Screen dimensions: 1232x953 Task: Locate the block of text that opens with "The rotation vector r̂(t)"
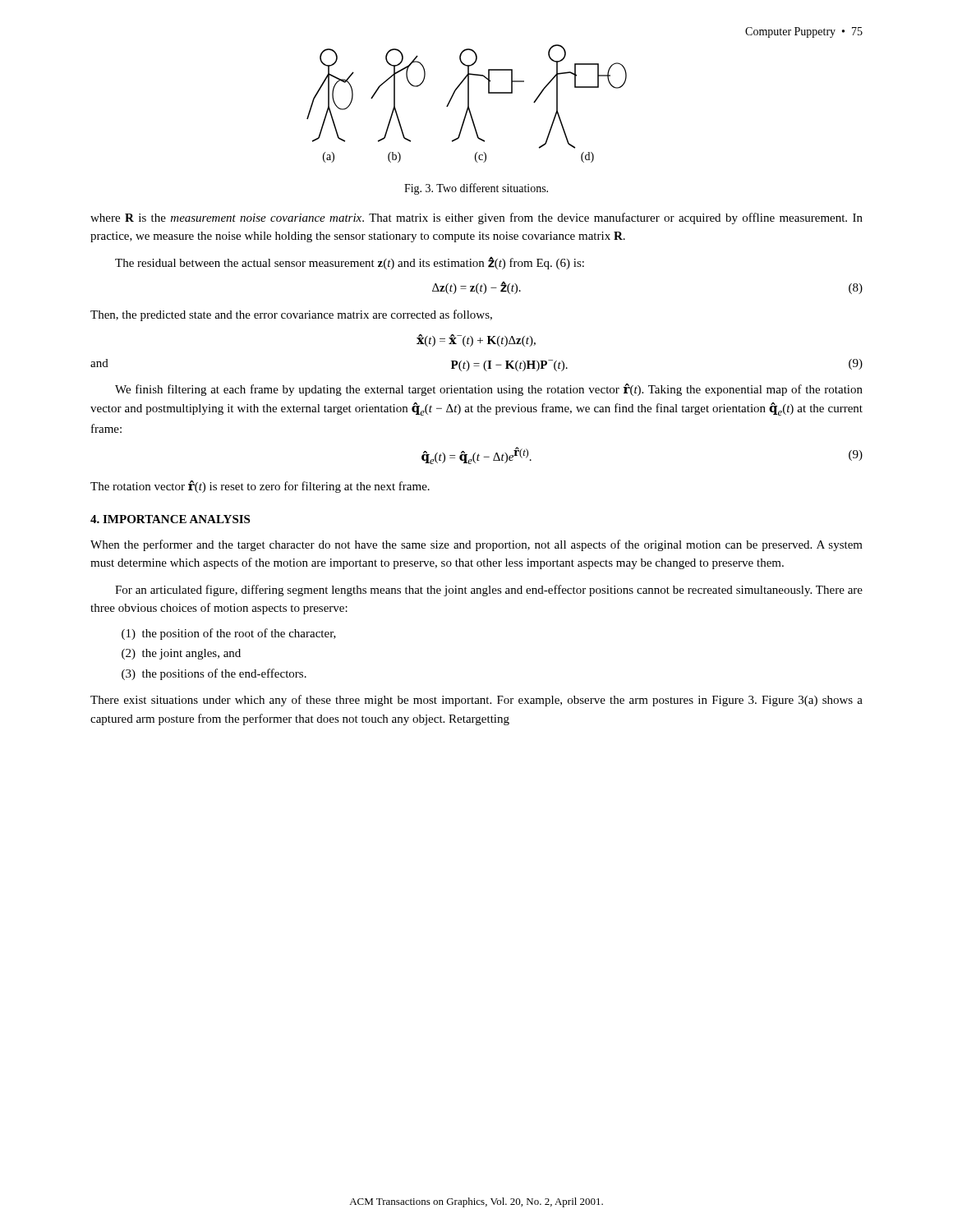click(260, 486)
